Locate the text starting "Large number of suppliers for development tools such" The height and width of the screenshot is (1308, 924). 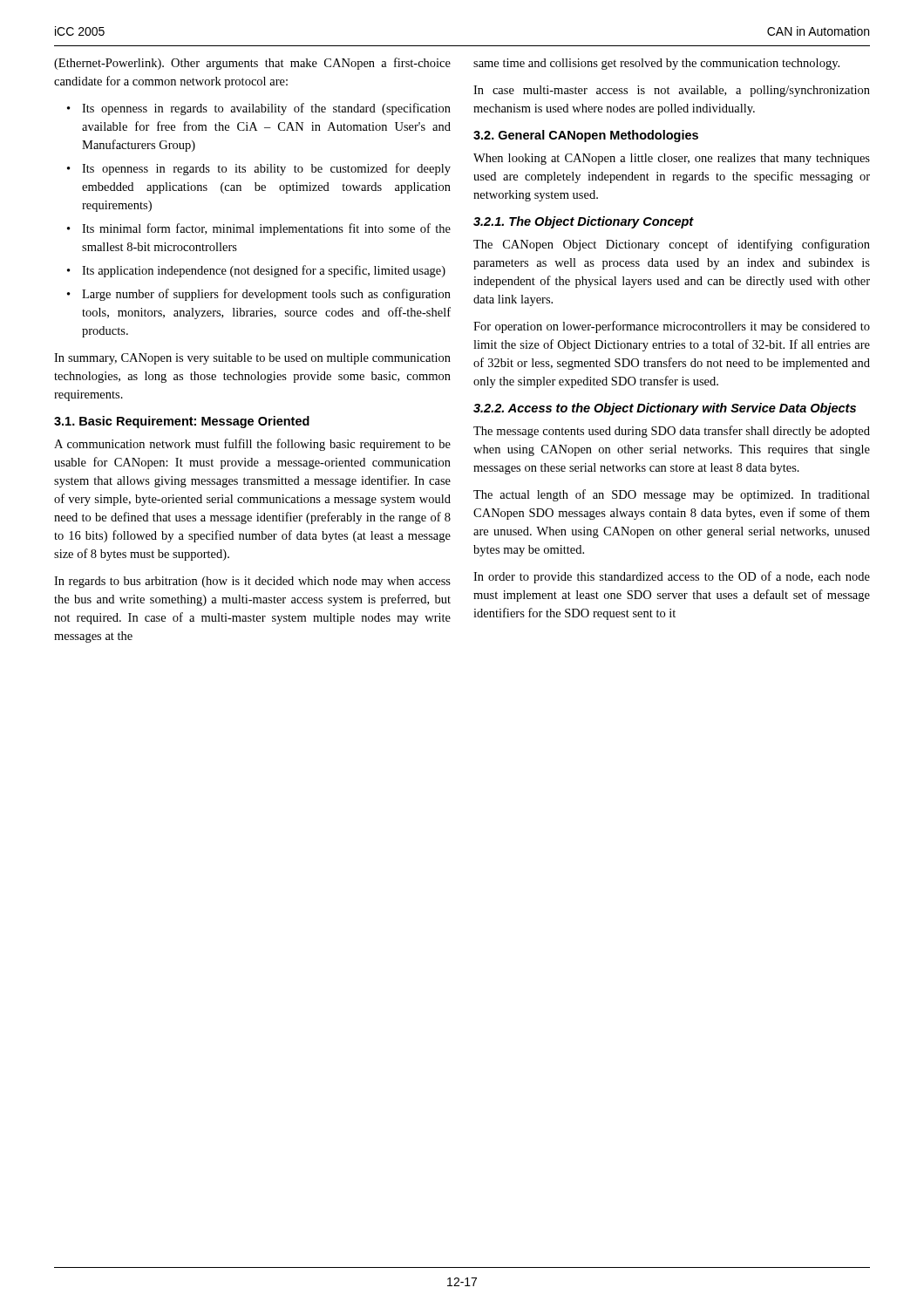point(266,312)
